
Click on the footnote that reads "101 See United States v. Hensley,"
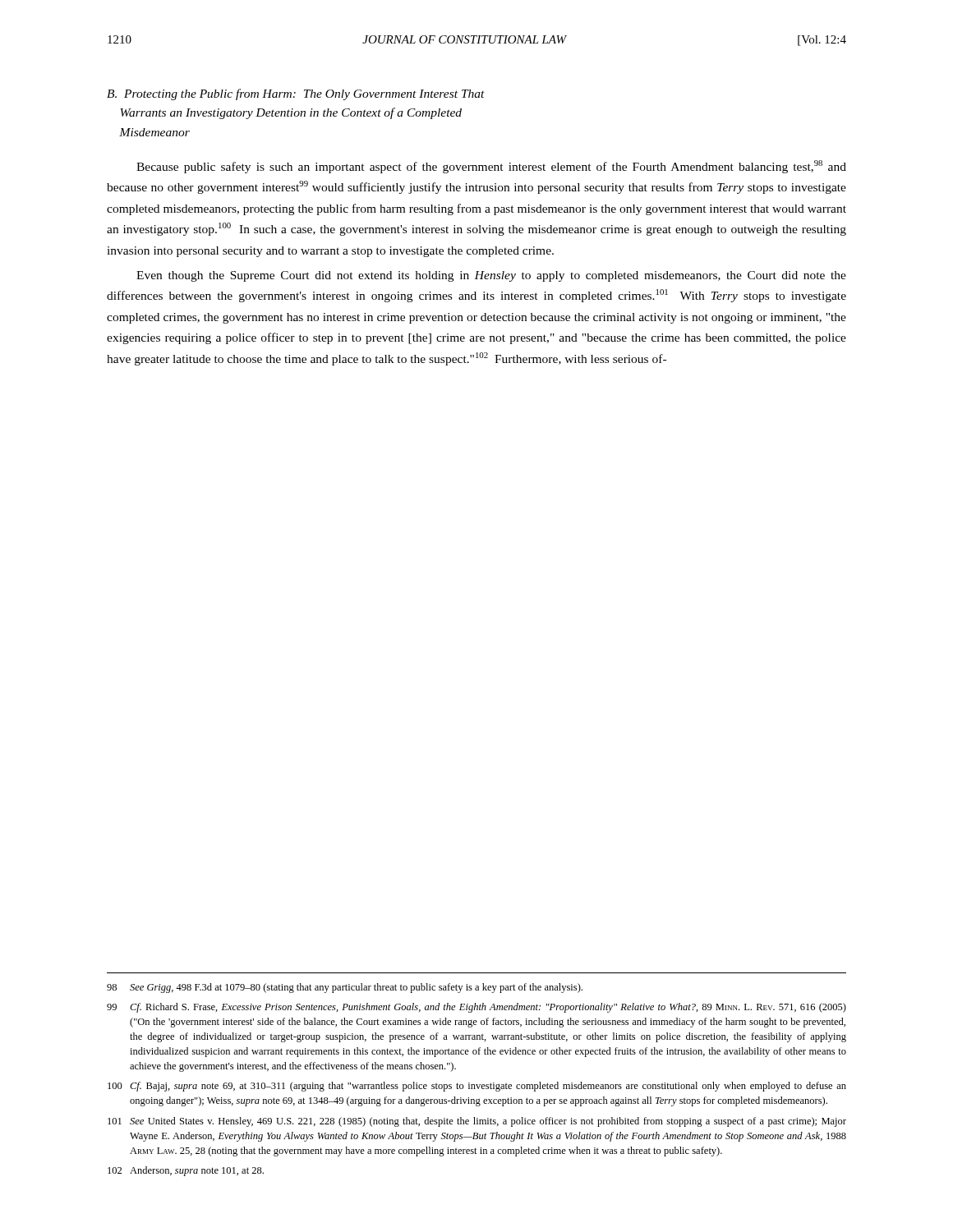[x=476, y=1136]
